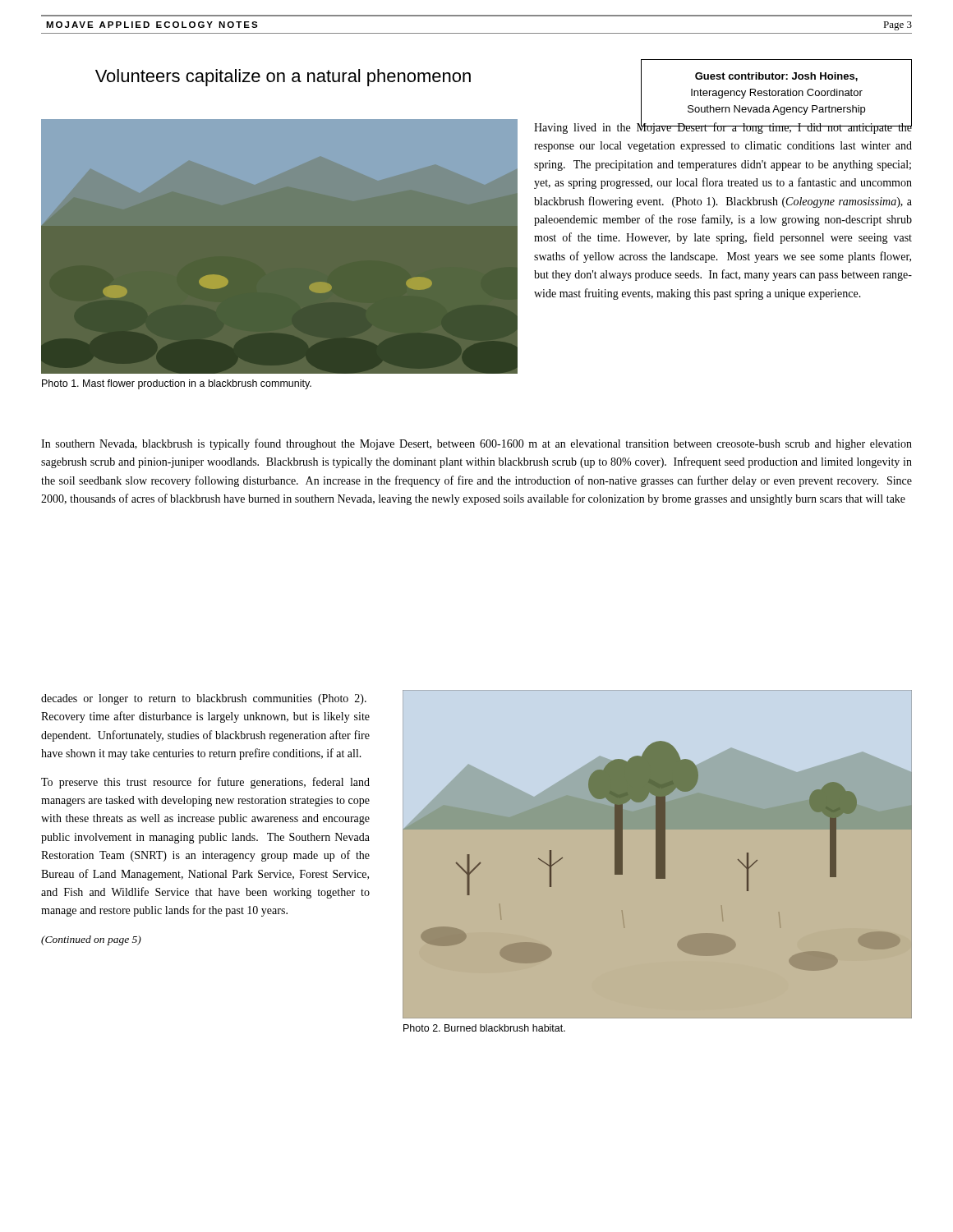Find the region starting "Photo 1. Mast flower production"
The width and height of the screenshot is (953, 1232).
pos(177,384)
